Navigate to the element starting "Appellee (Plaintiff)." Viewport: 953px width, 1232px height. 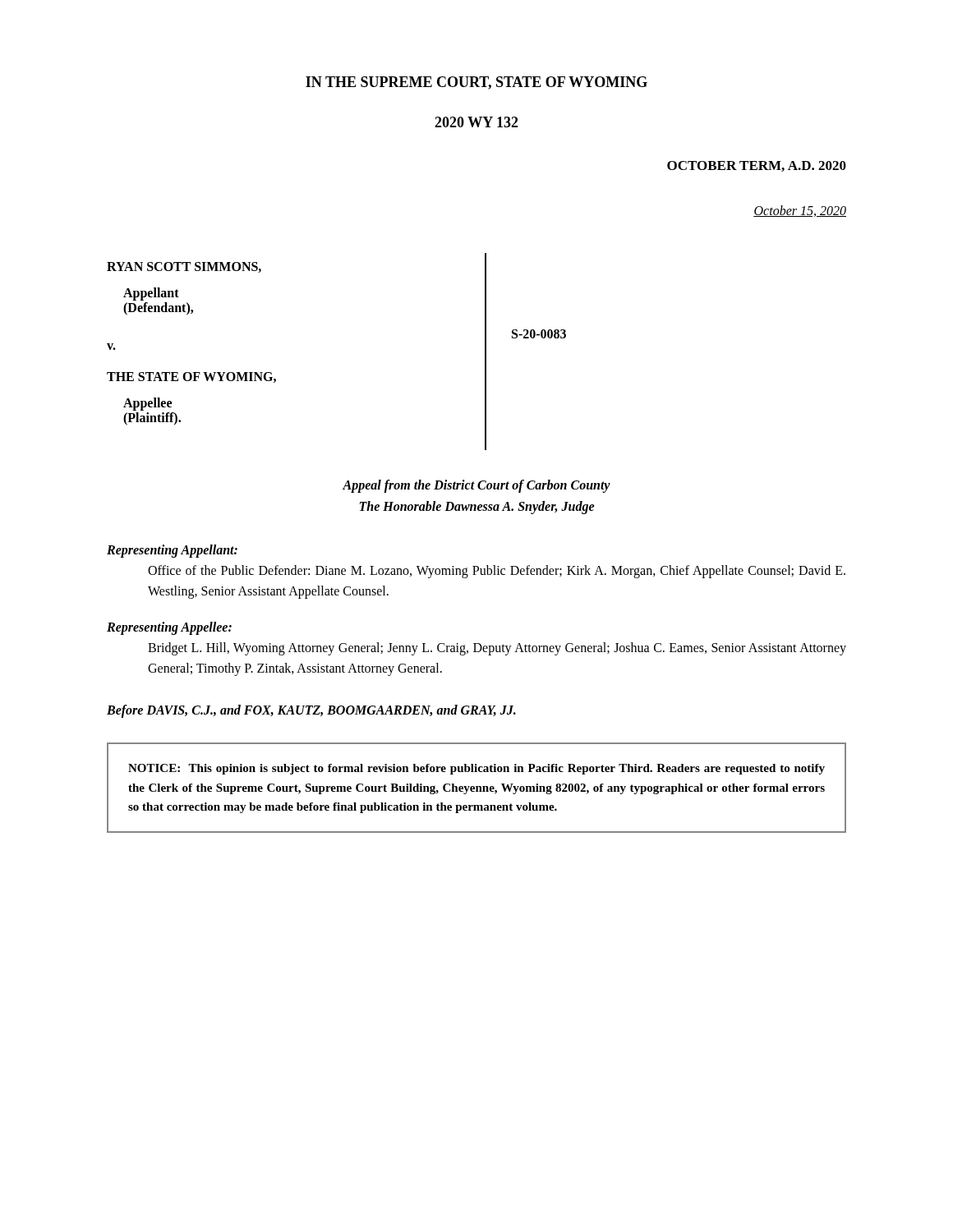[x=152, y=410]
